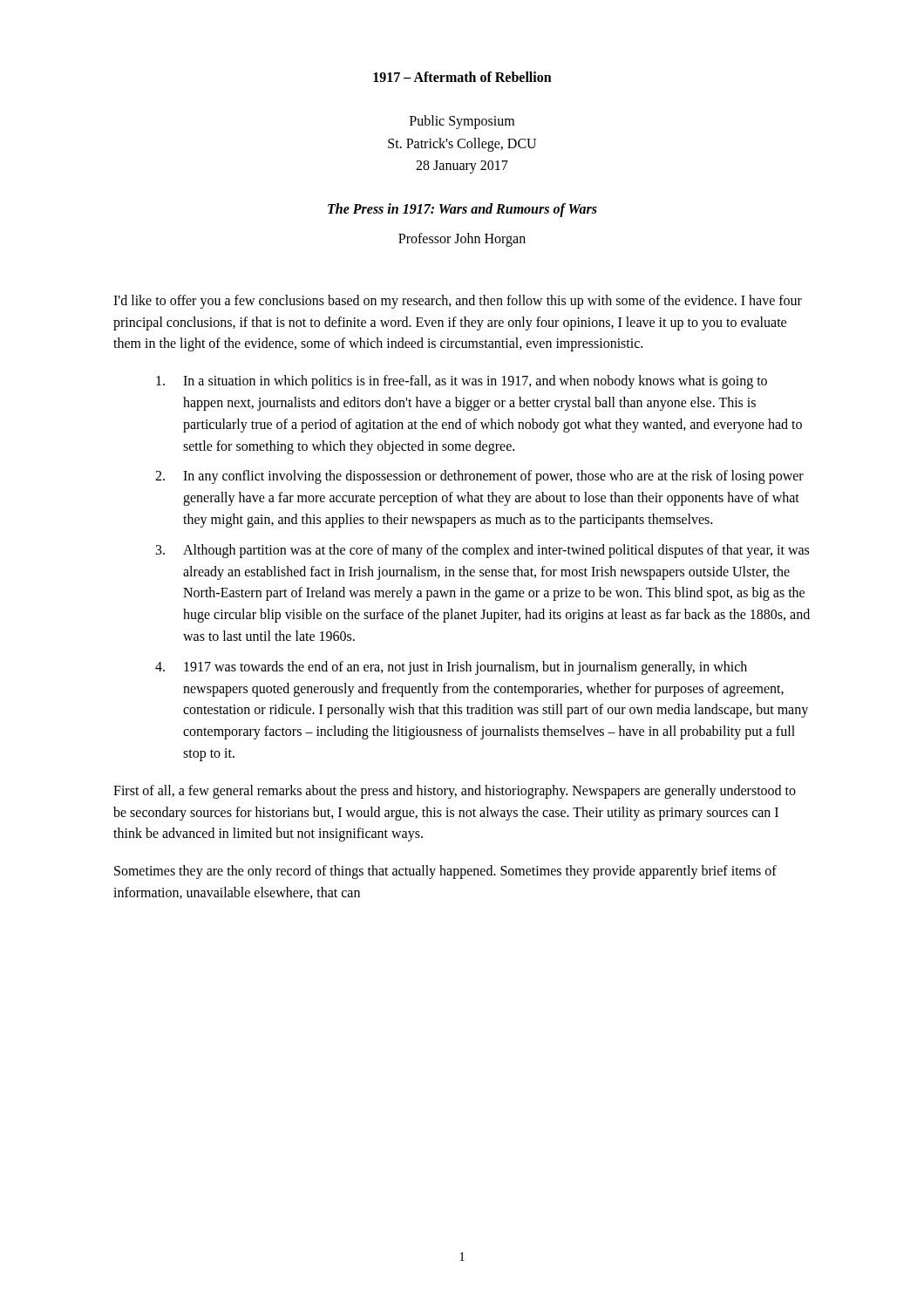The height and width of the screenshot is (1308, 924).
Task: Find the text starting "In a situation in which politics"
Action: click(462, 414)
